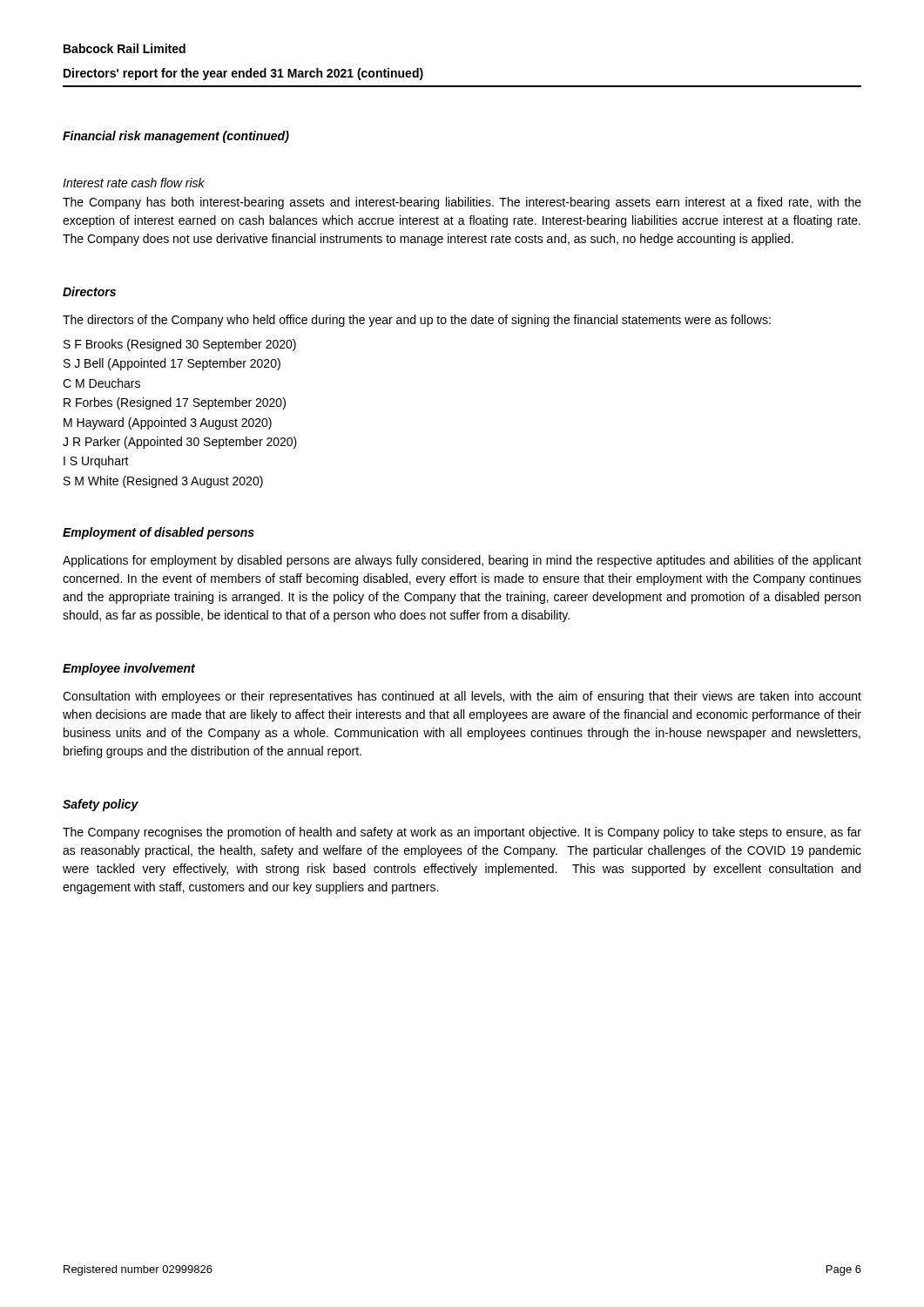Point to the region starting "Financial risk management (continued)"
924x1307 pixels.
[176, 136]
